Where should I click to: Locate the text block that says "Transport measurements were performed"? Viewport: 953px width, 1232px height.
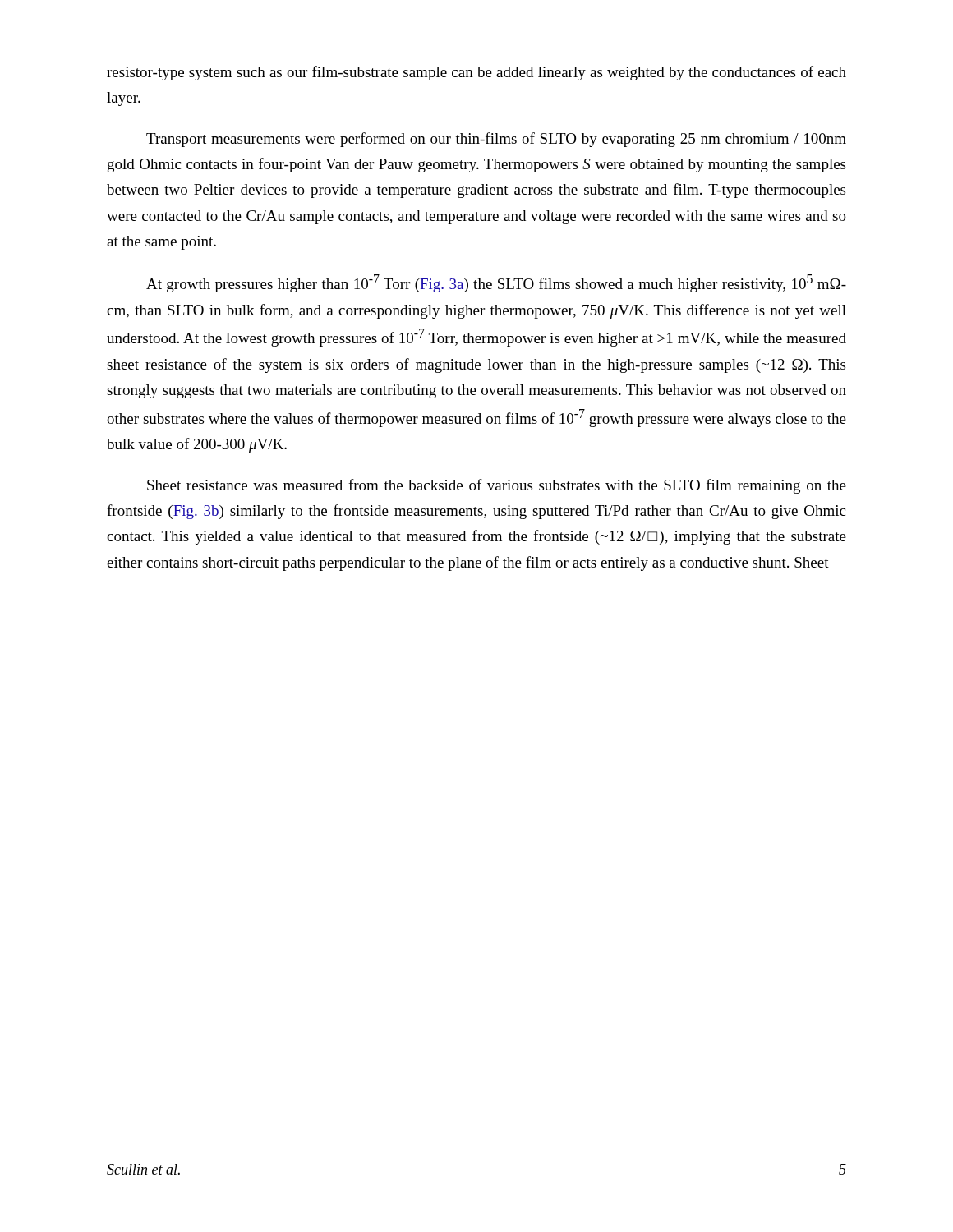click(x=476, y=190)
